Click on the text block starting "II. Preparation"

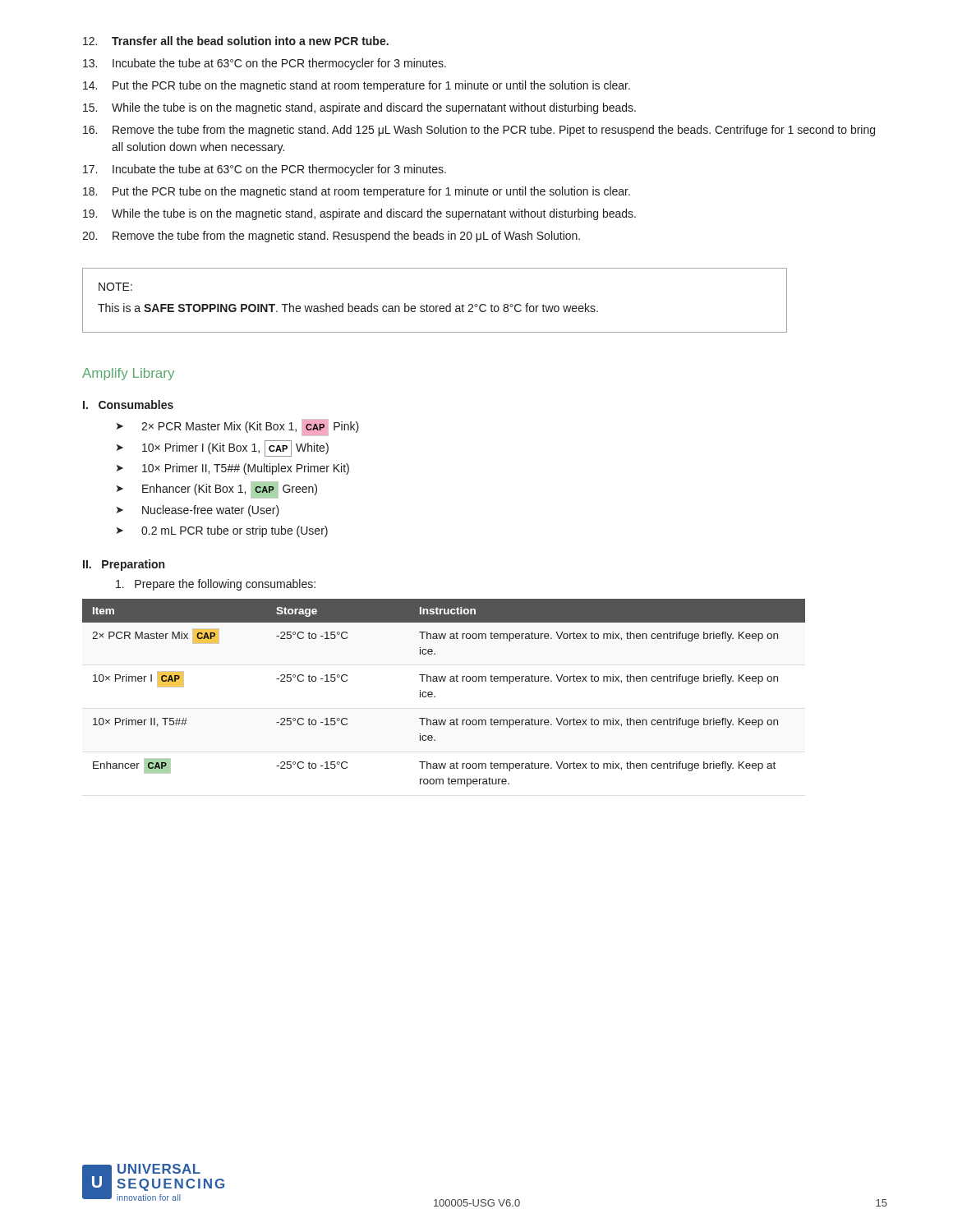[x=124, y=564]
